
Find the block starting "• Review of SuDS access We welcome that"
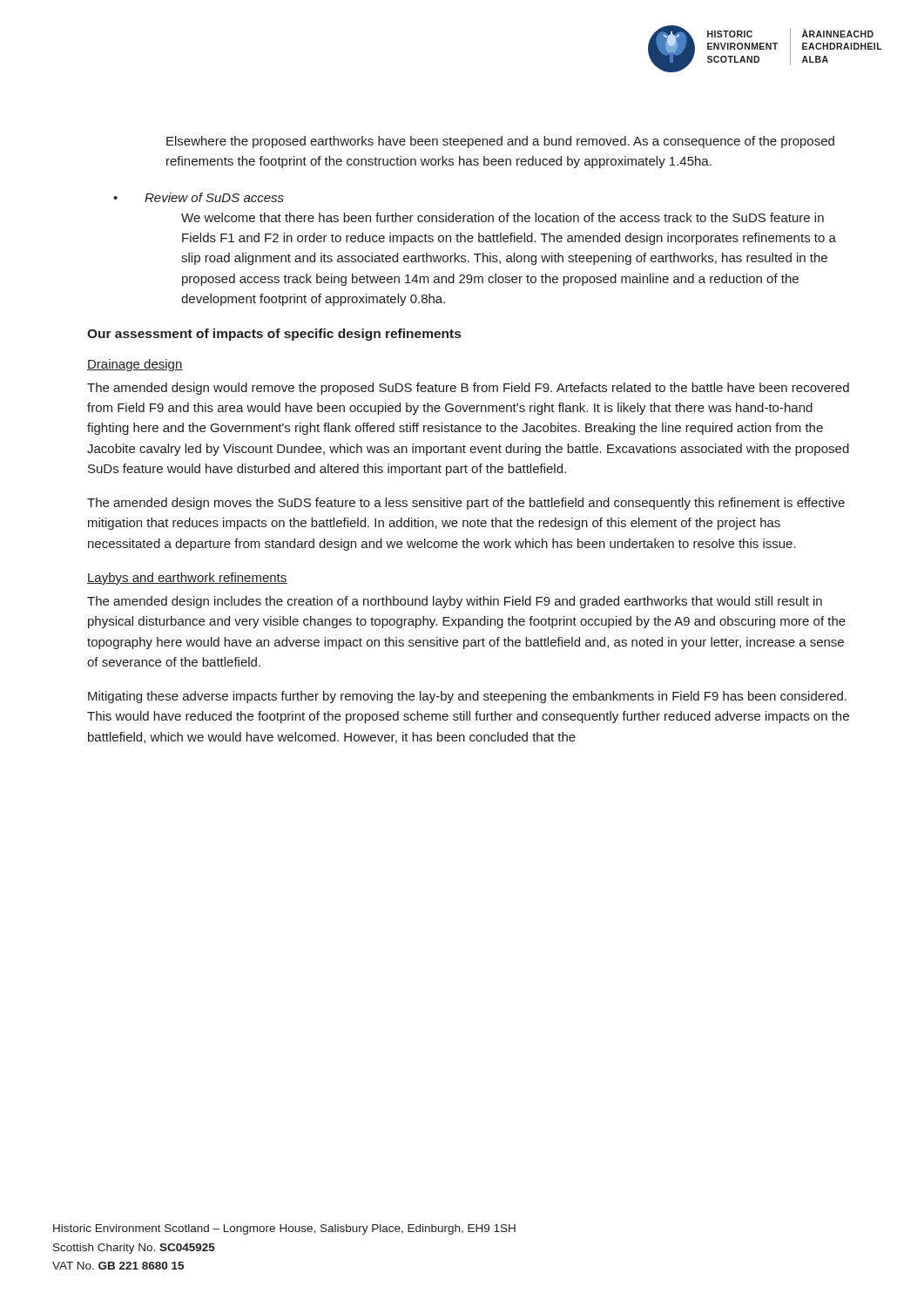[484, 248]
